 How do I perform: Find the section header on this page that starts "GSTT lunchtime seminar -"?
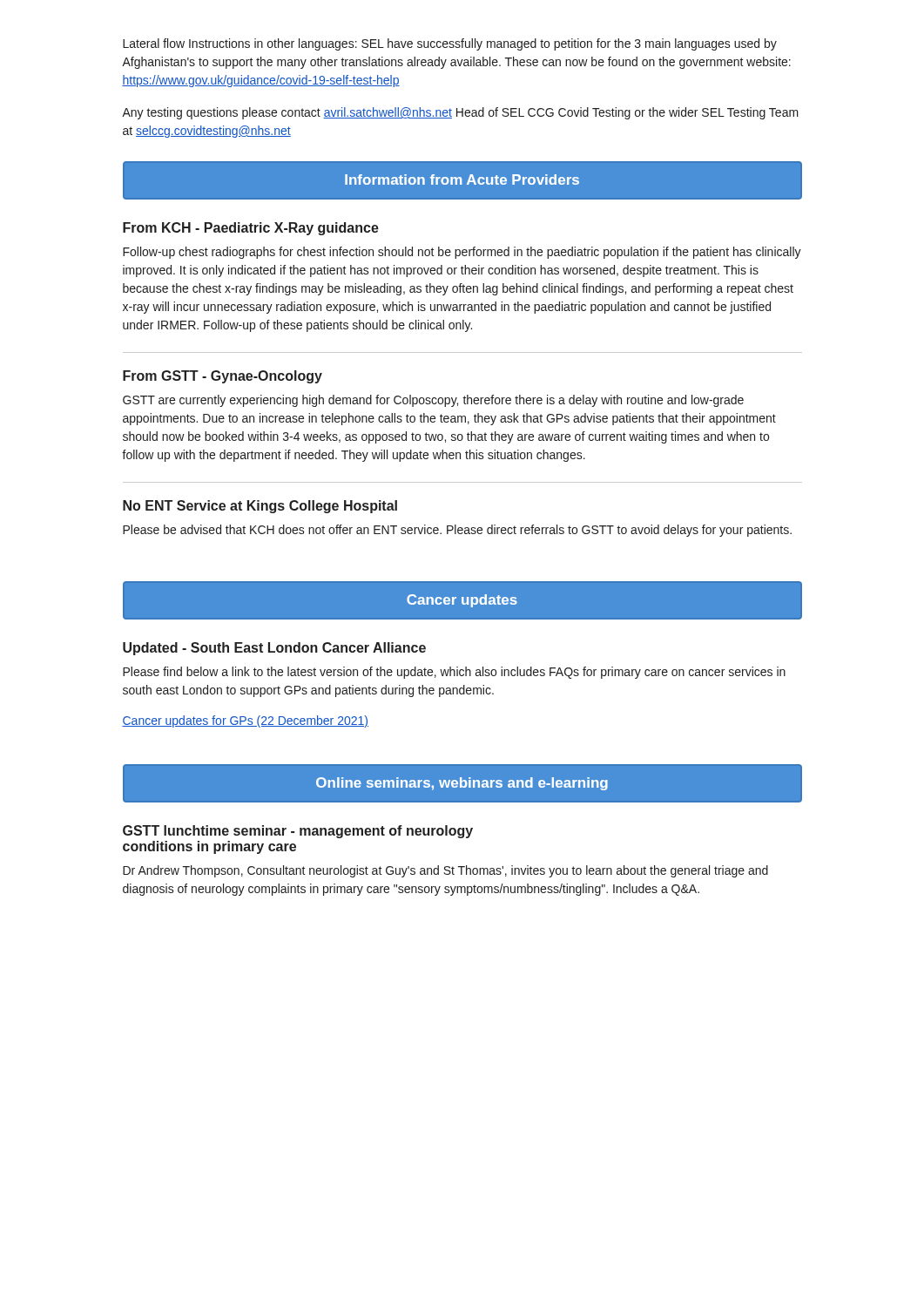[x=298, y=839]
